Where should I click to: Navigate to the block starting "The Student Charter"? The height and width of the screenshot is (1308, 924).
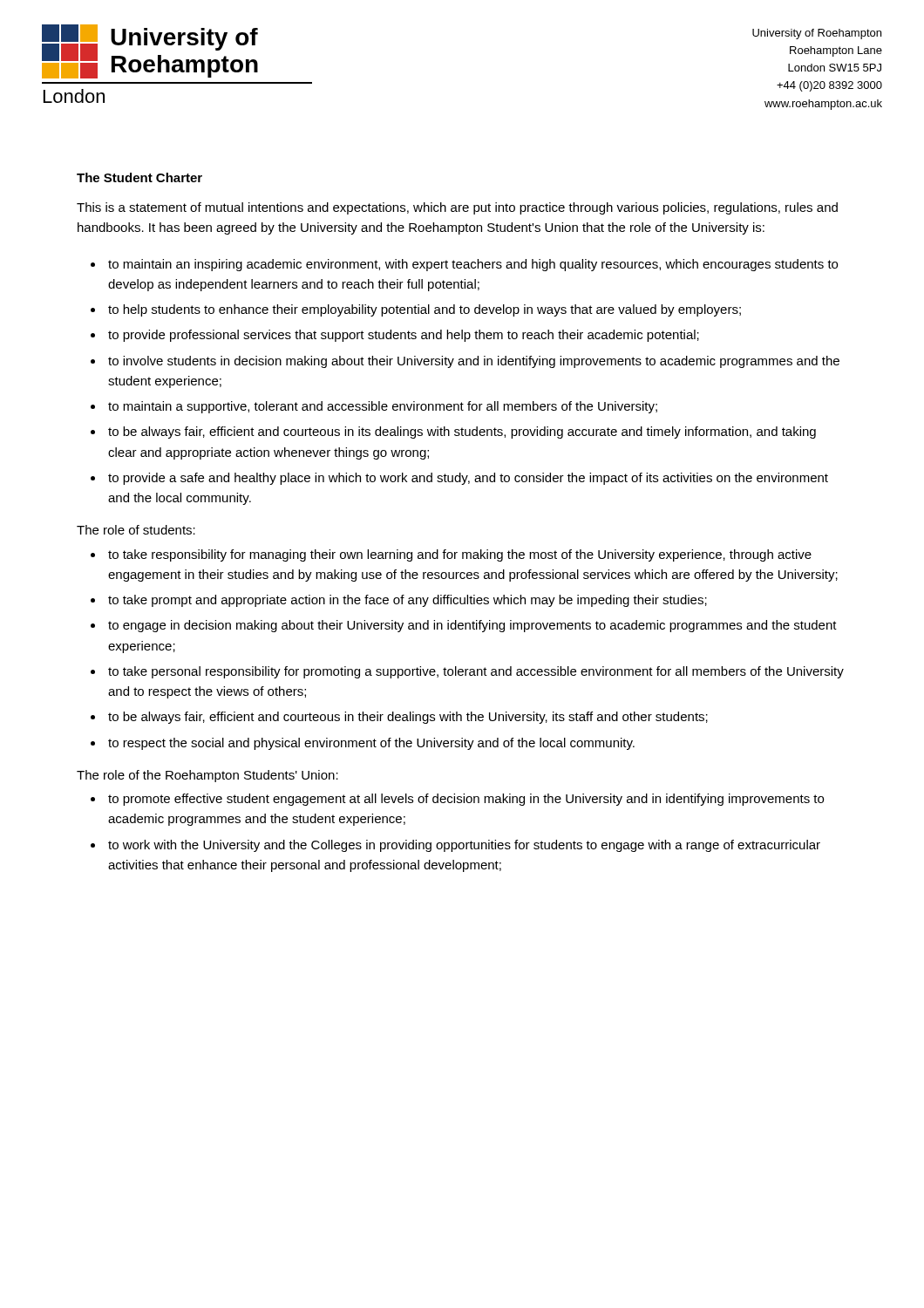[x=140, y=177]
